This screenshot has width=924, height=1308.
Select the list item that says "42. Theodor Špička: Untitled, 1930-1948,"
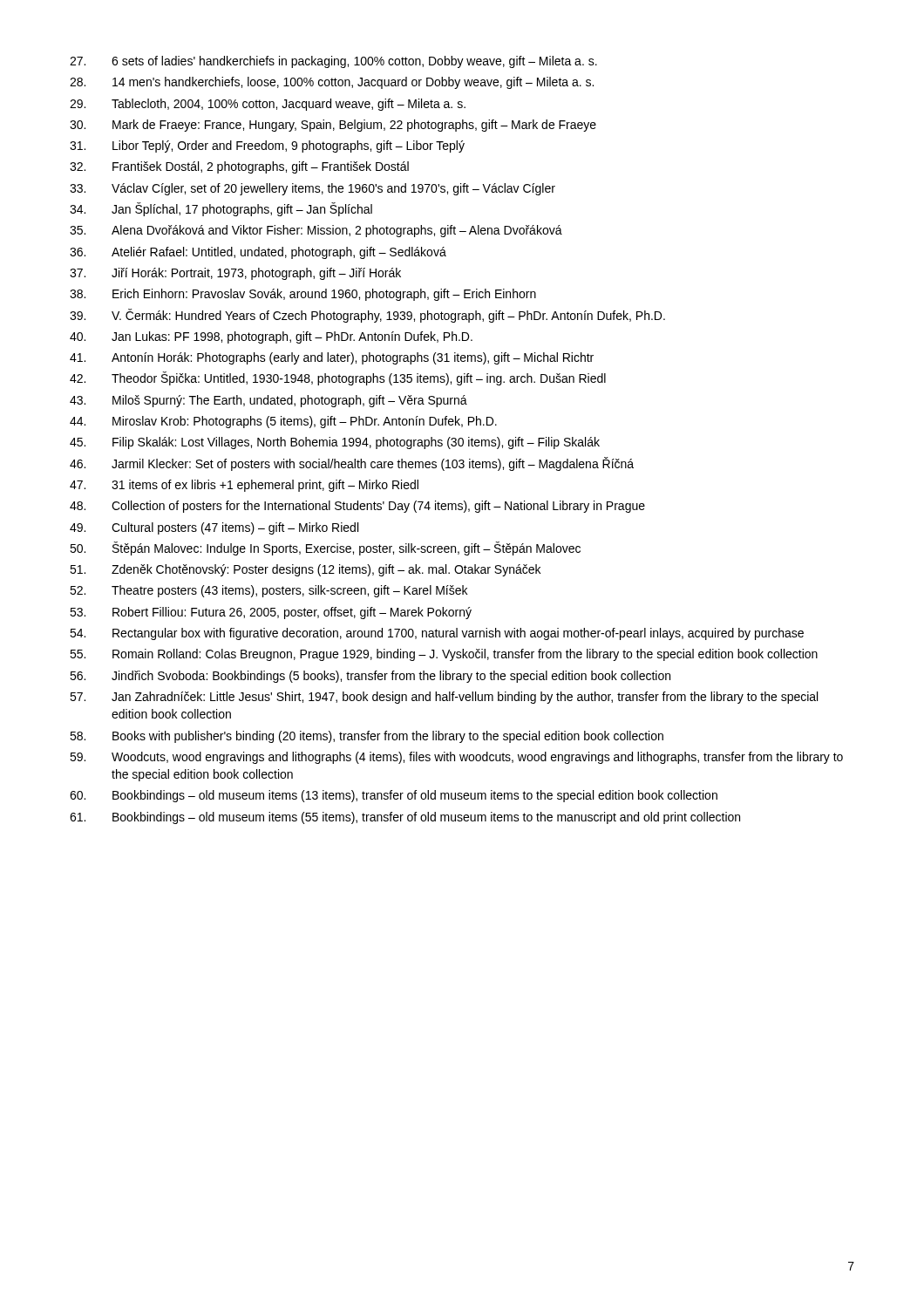click(x=462, y=379)
